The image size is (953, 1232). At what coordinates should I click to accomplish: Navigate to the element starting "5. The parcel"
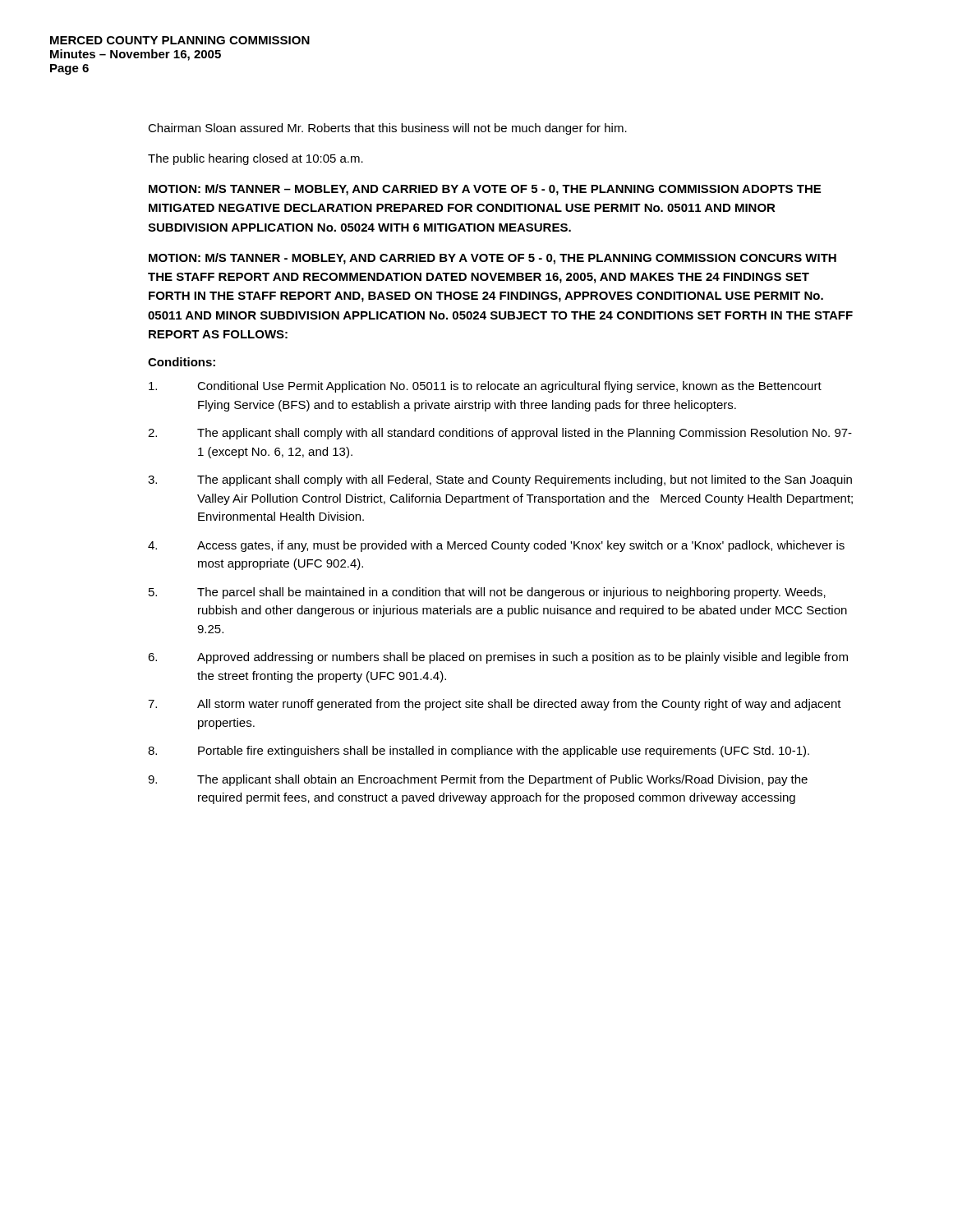[x=501, y=610]
